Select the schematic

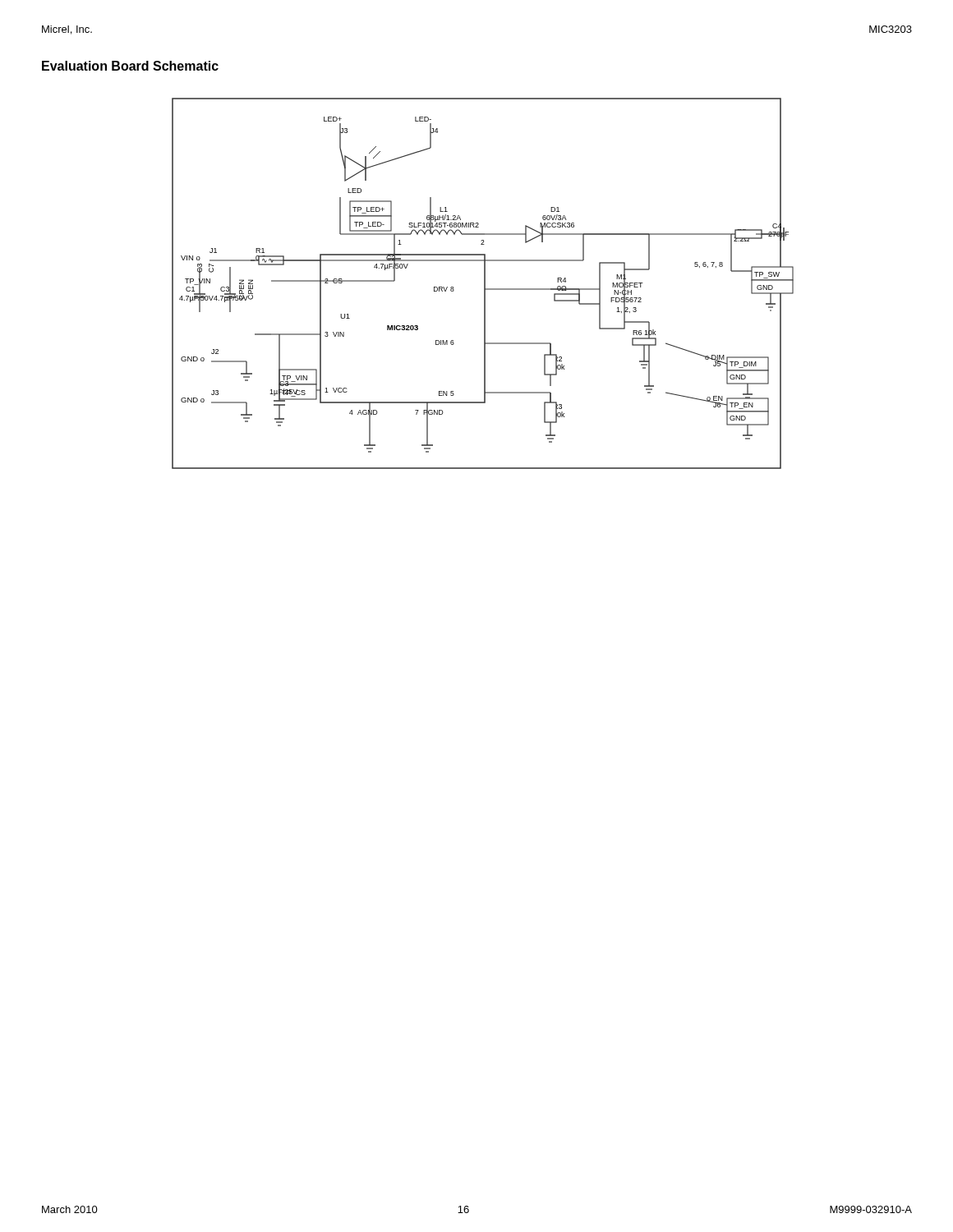tap(476, 632)
